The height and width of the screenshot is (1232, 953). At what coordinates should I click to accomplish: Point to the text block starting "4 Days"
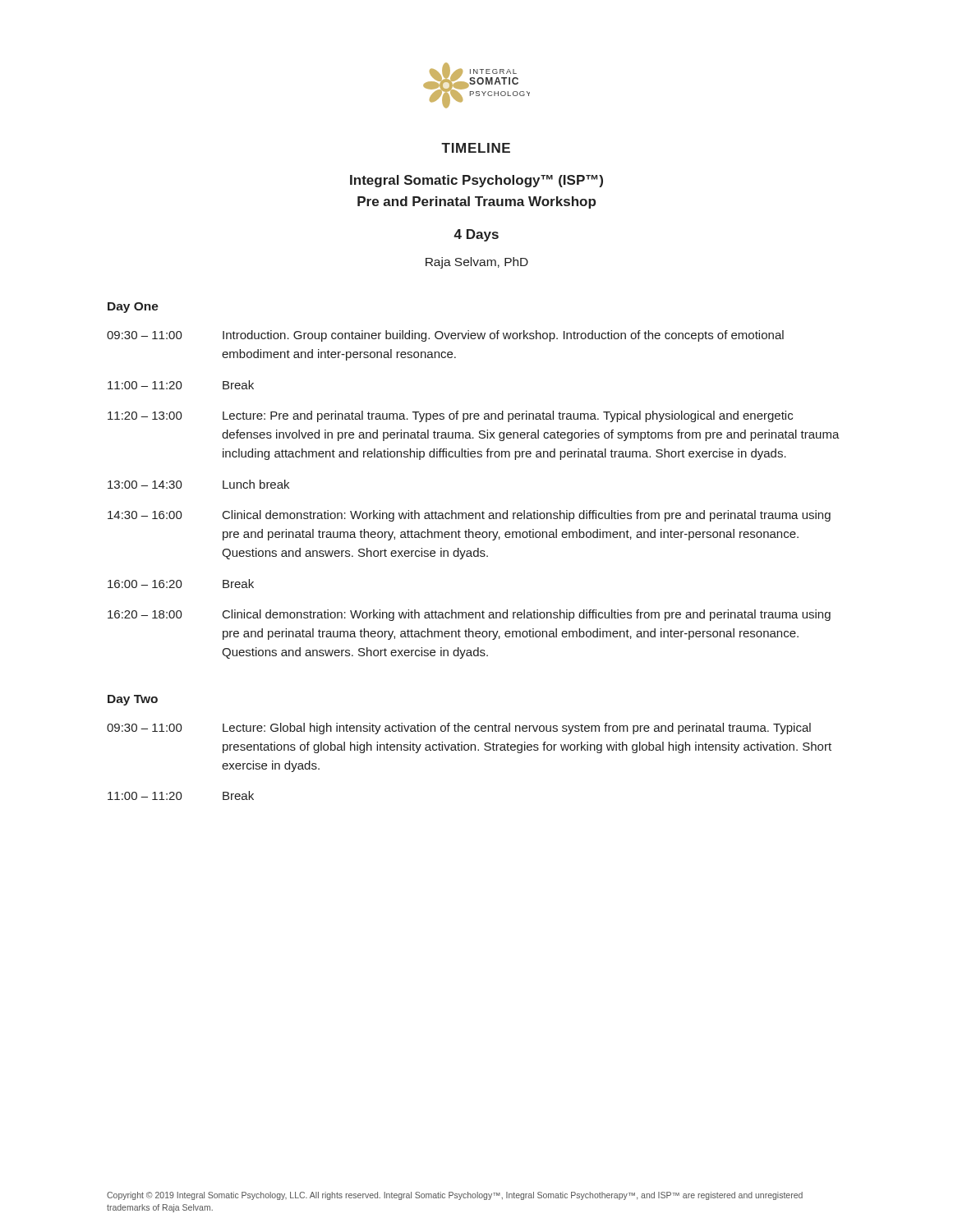[x=476, y=235]
